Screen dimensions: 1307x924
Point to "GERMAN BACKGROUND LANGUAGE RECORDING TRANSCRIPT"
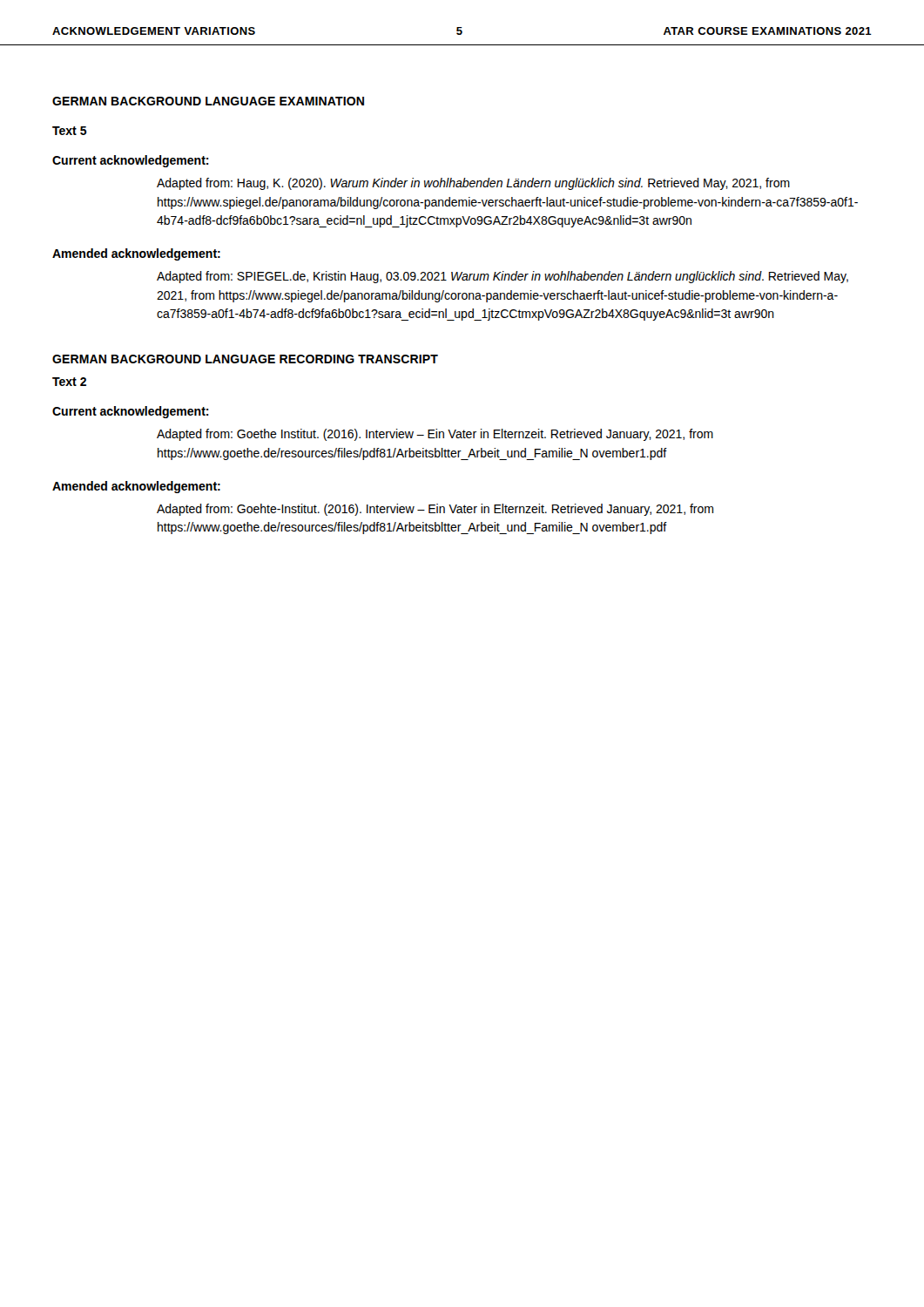click(245, 359)
